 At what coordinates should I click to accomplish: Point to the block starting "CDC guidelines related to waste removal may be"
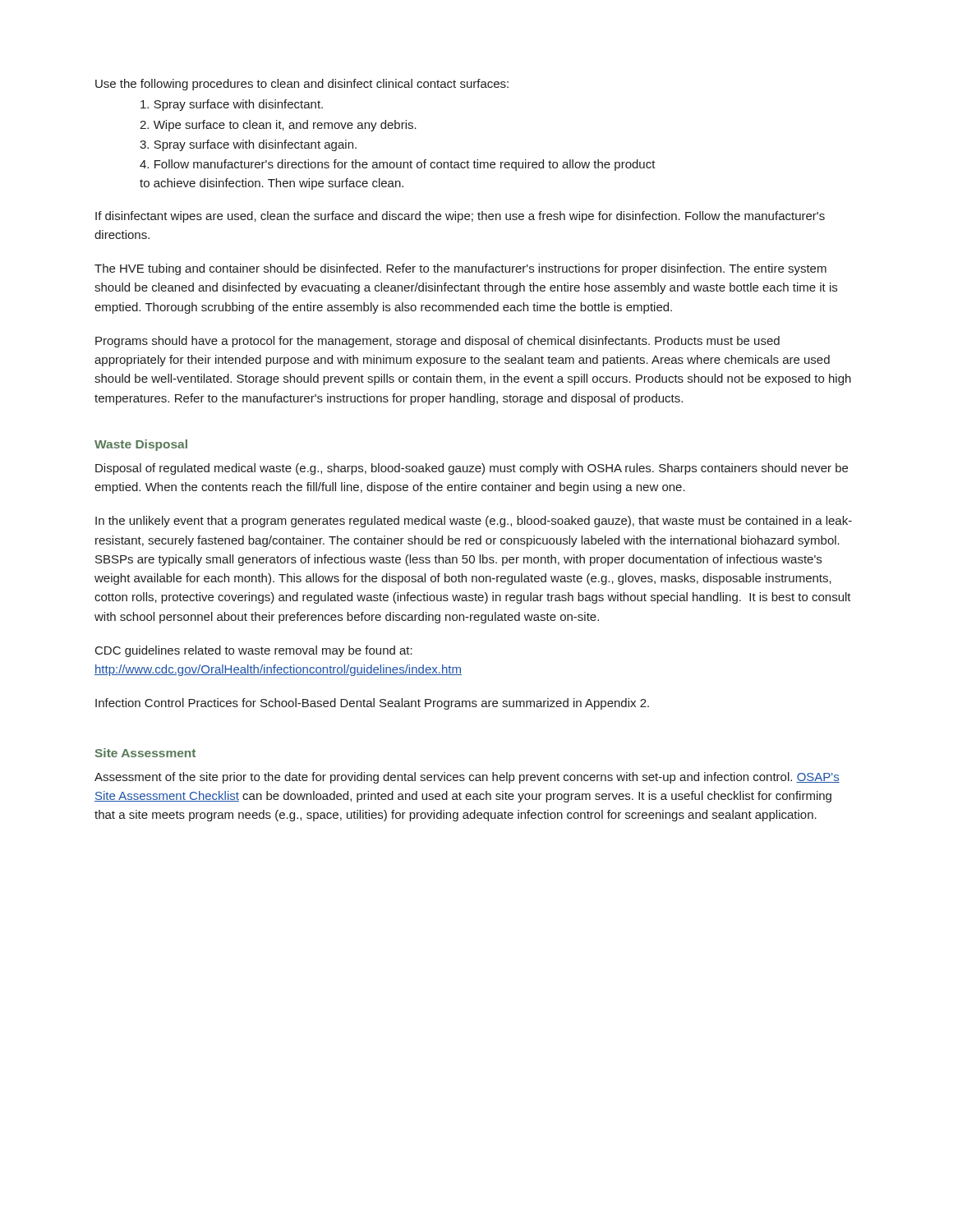click(x=278, y=659)
